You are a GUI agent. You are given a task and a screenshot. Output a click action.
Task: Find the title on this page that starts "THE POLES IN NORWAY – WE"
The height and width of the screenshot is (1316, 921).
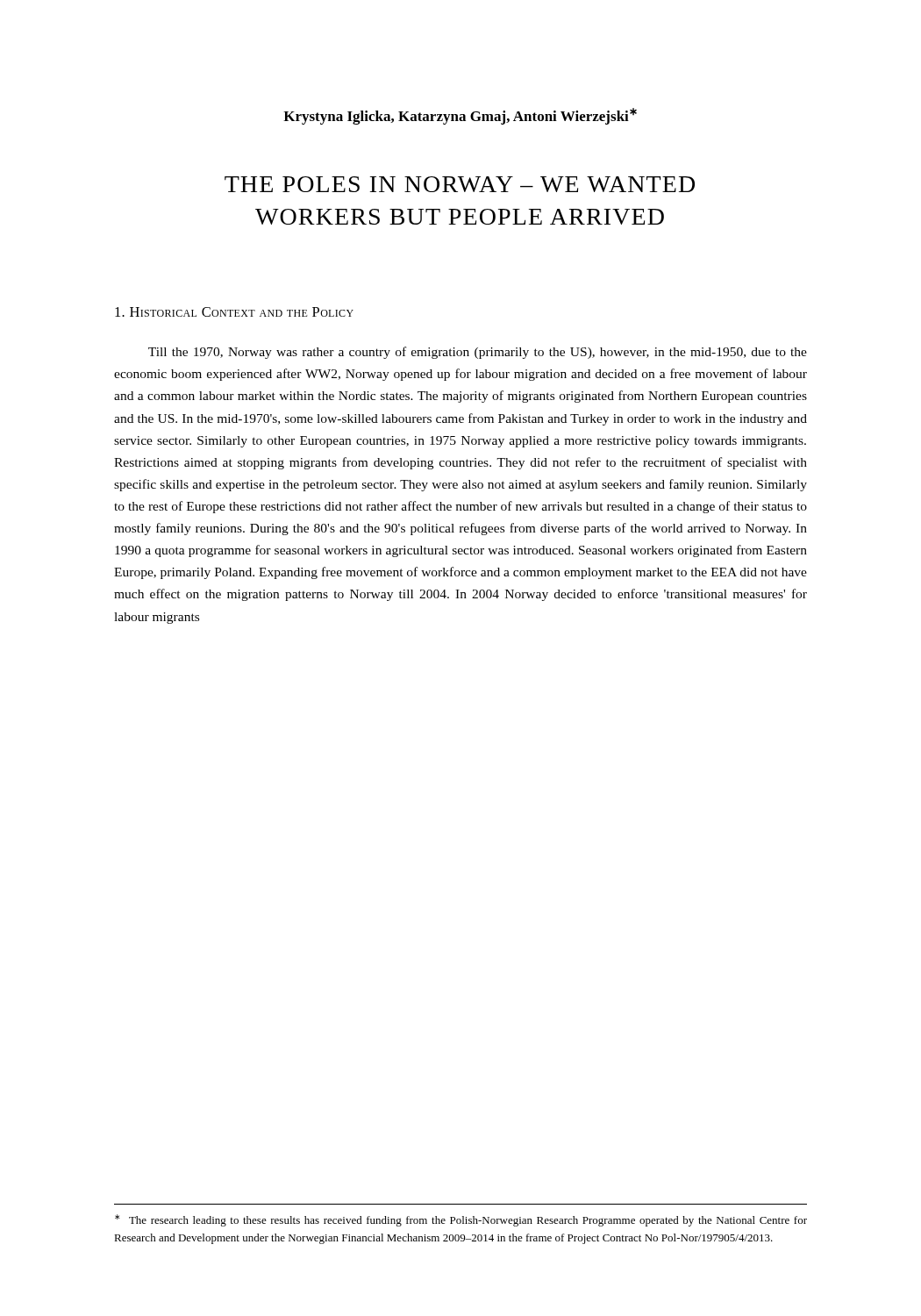click(x=460, y=200)
